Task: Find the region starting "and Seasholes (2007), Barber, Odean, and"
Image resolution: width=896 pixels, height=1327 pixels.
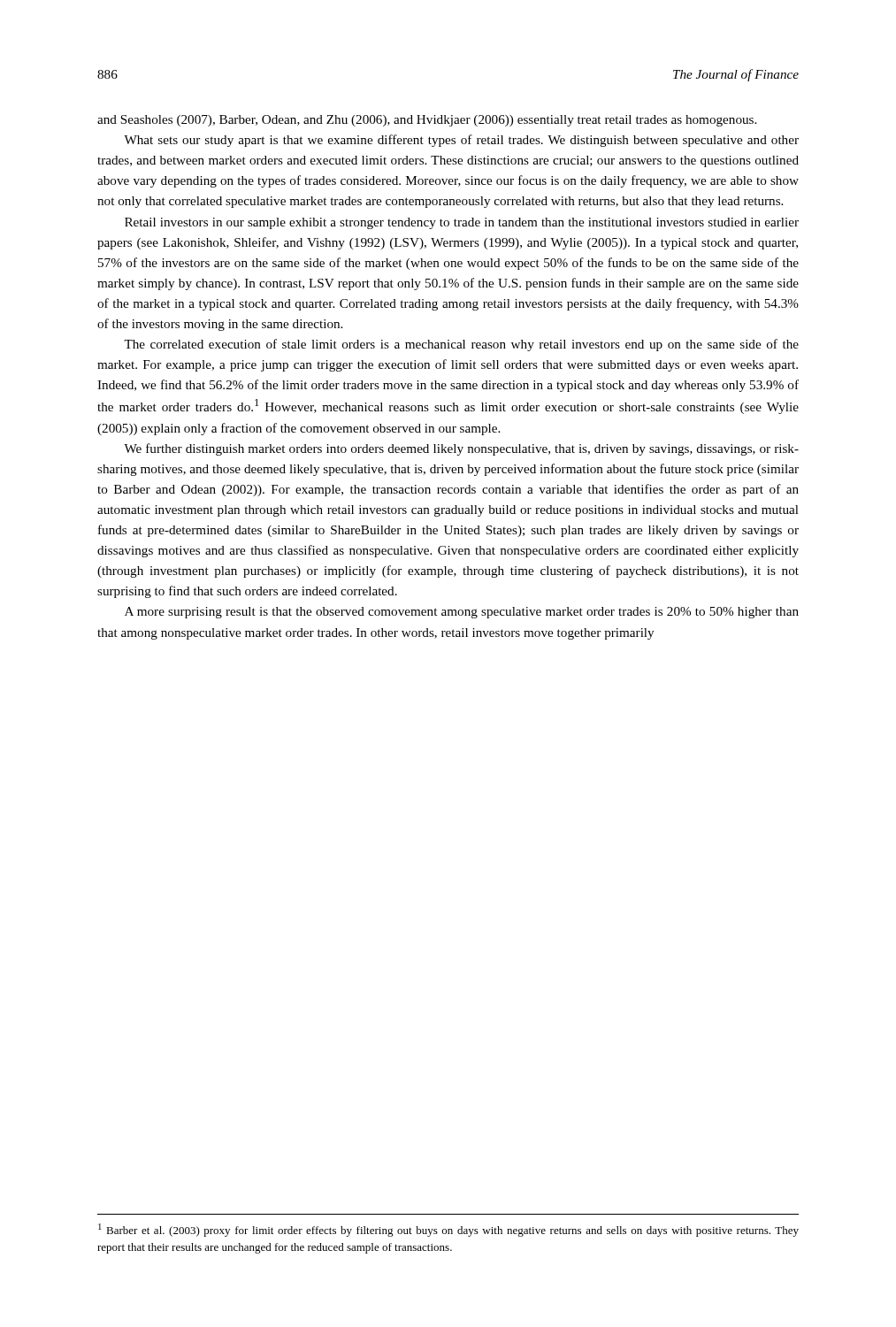Action: [448, 375]
